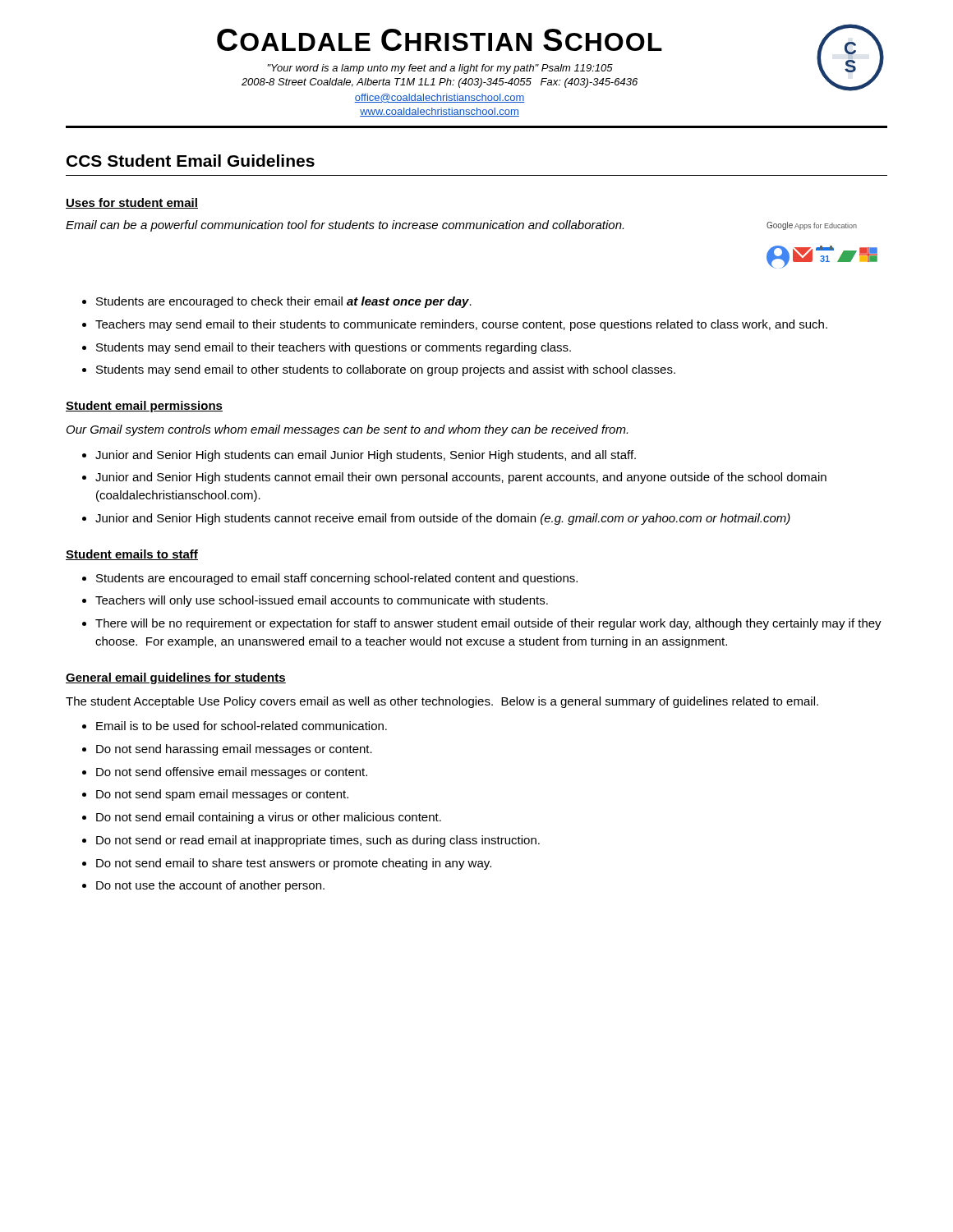The height and width of the screenshot is (1232, 953).
Task: Locate the text starting "Students are encouraged to check"
Action: coord(284,301)
